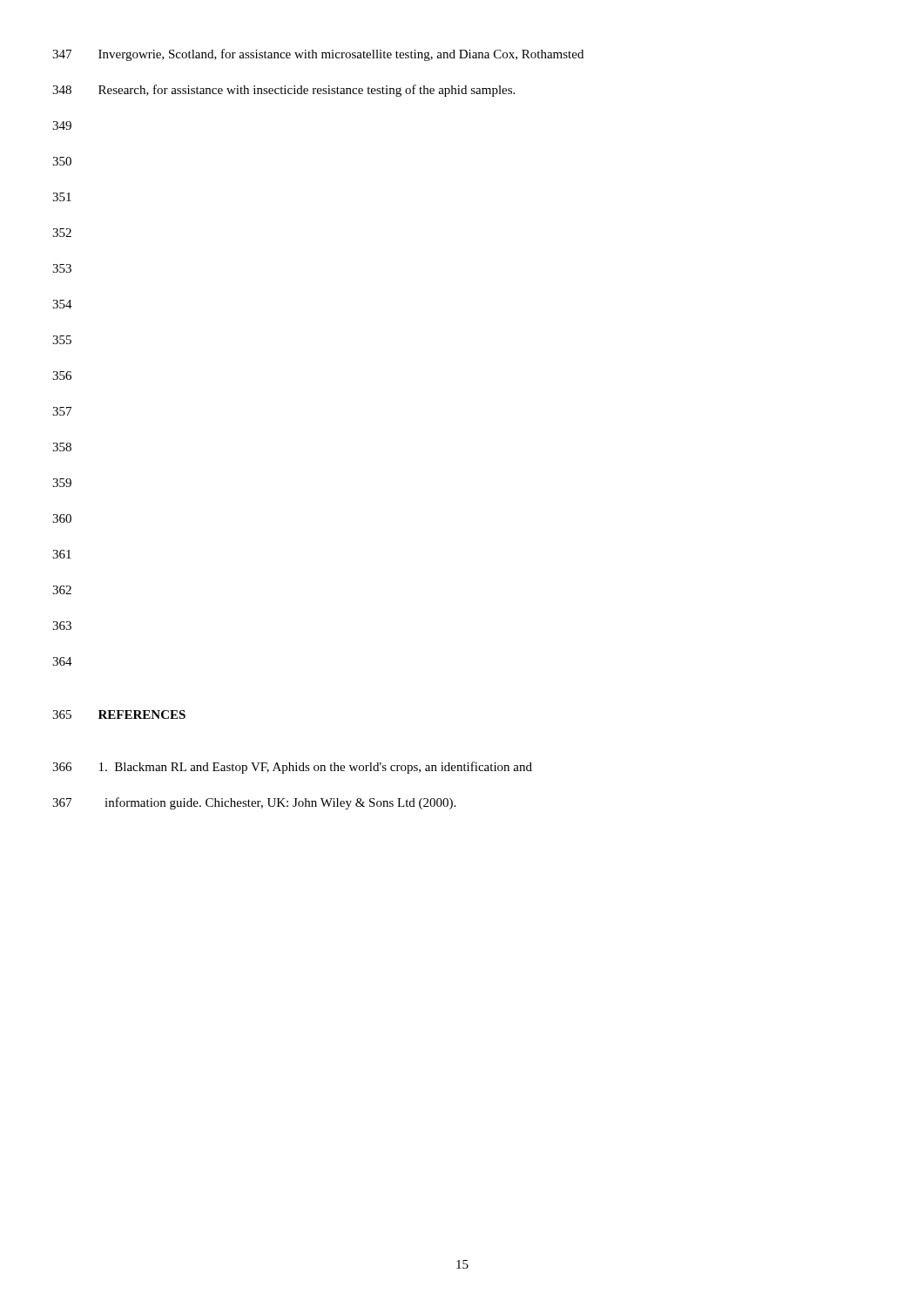Point to the passage starting "347Invergowrie, Scotland, for"

318,54
